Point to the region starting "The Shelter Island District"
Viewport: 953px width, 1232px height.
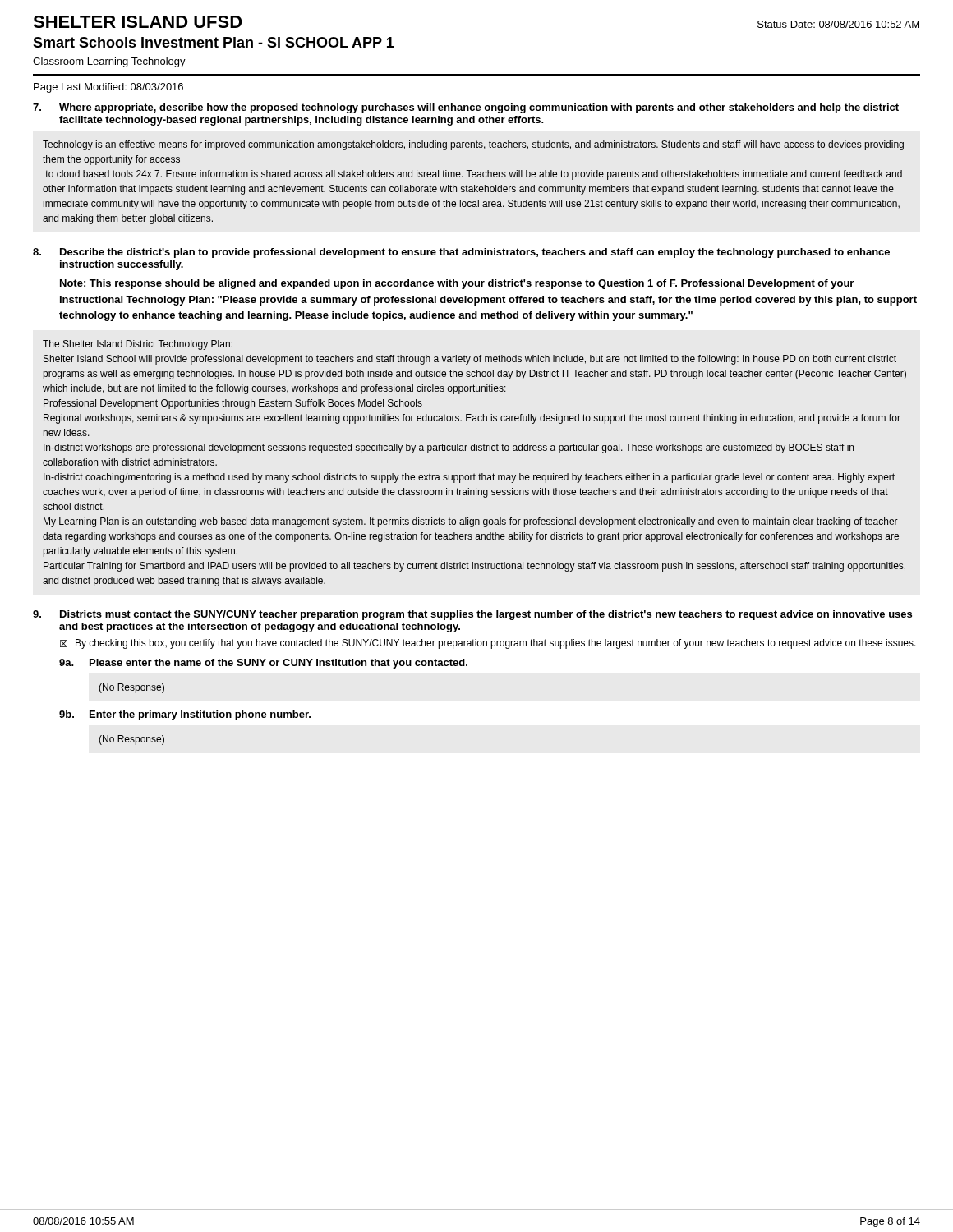point(475,462)
